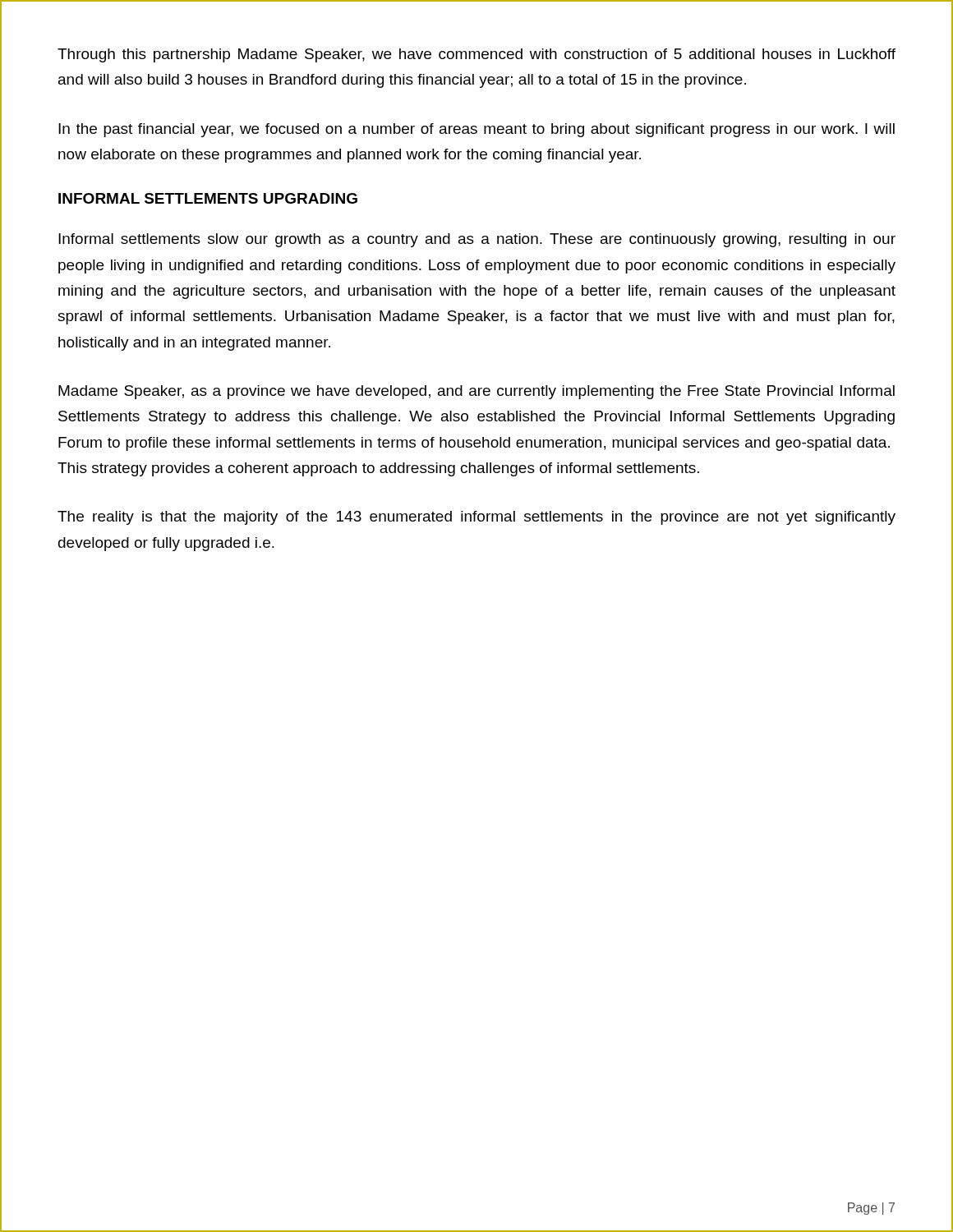Where is the passage that starts "Informal settlements slow our growth as a"?
Image resolution: width=953 pixels, height=1232 pixels.
tap(476, 290)
